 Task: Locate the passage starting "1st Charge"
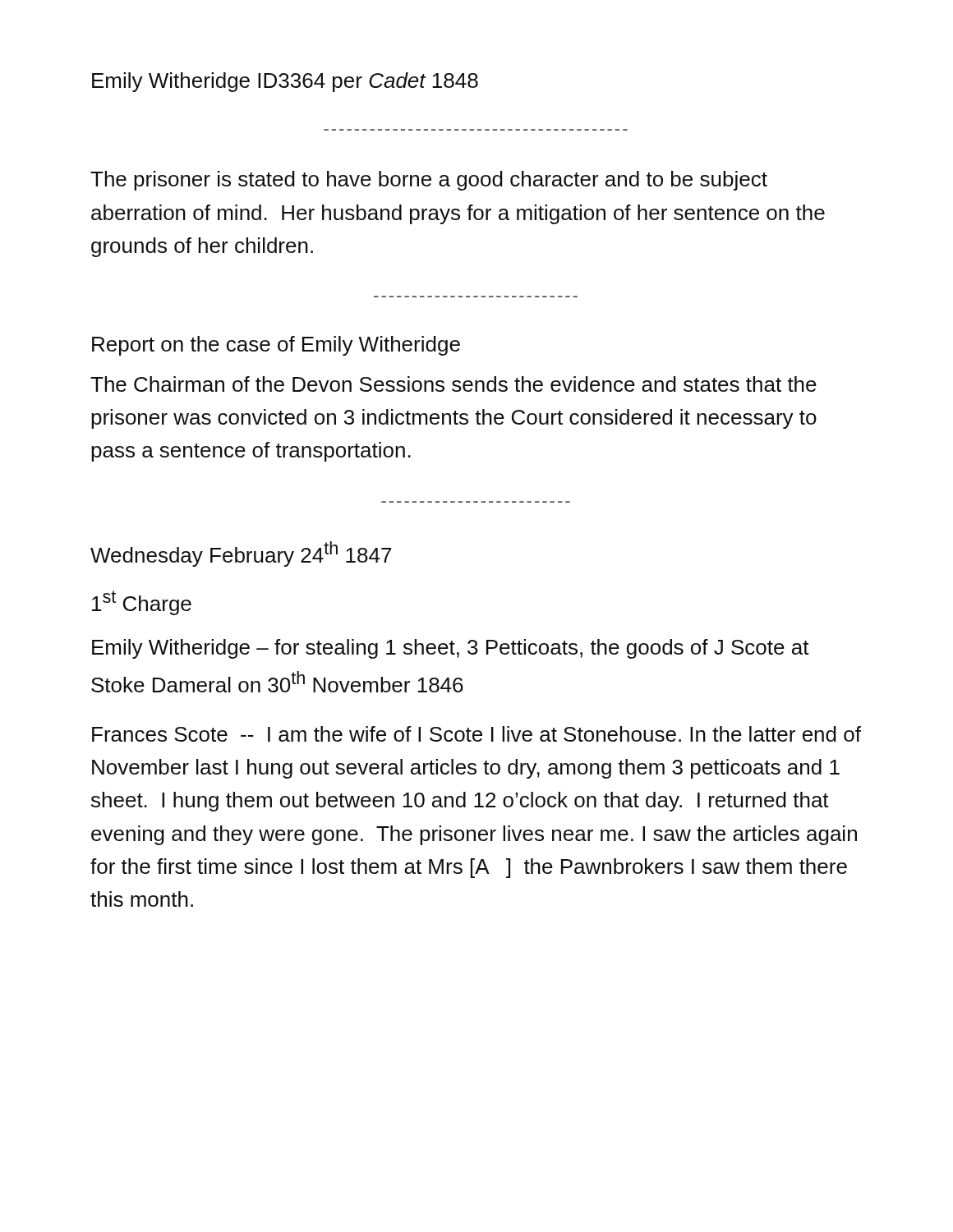click(141, 601)
